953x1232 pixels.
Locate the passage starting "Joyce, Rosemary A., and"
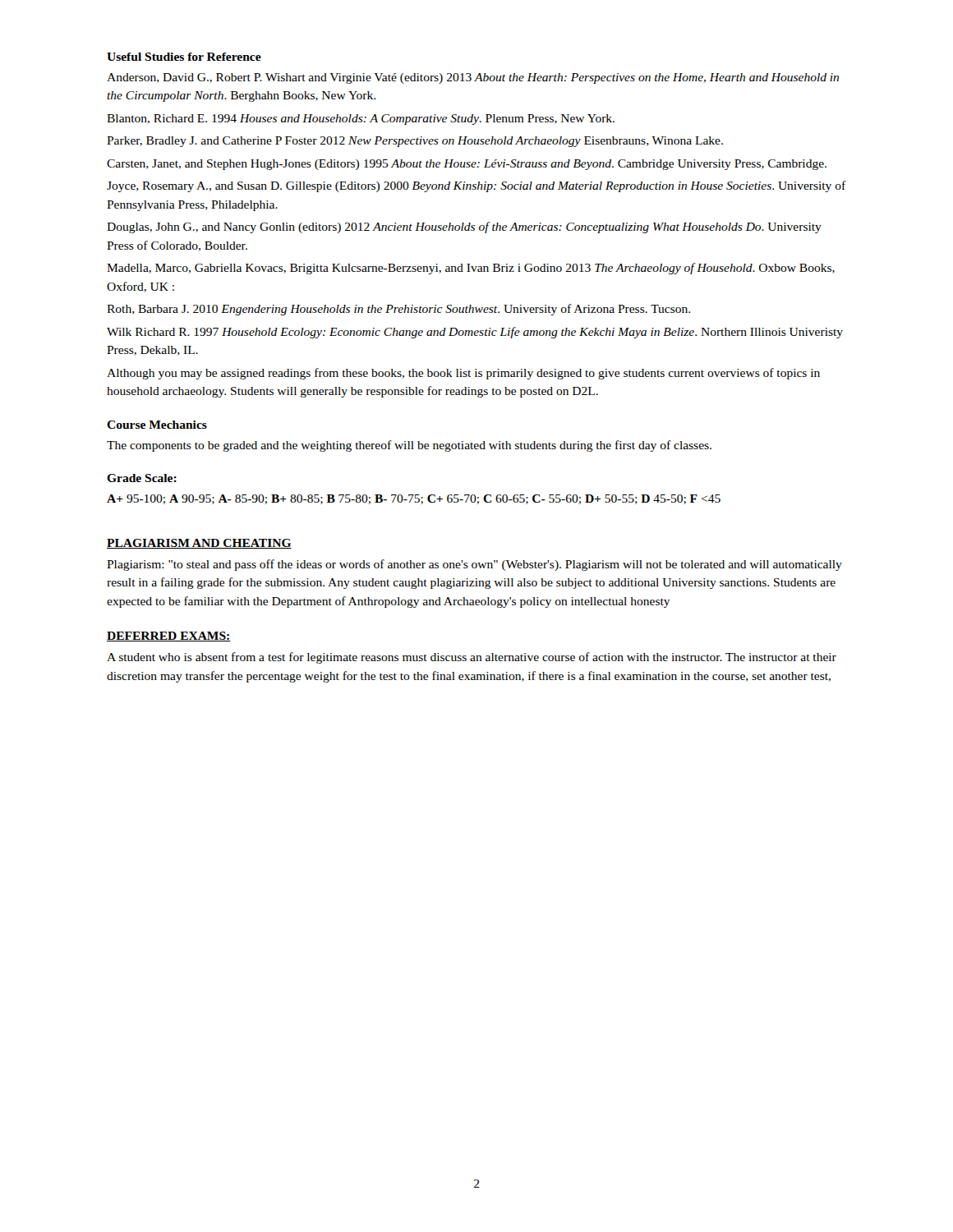pos(476,195)
